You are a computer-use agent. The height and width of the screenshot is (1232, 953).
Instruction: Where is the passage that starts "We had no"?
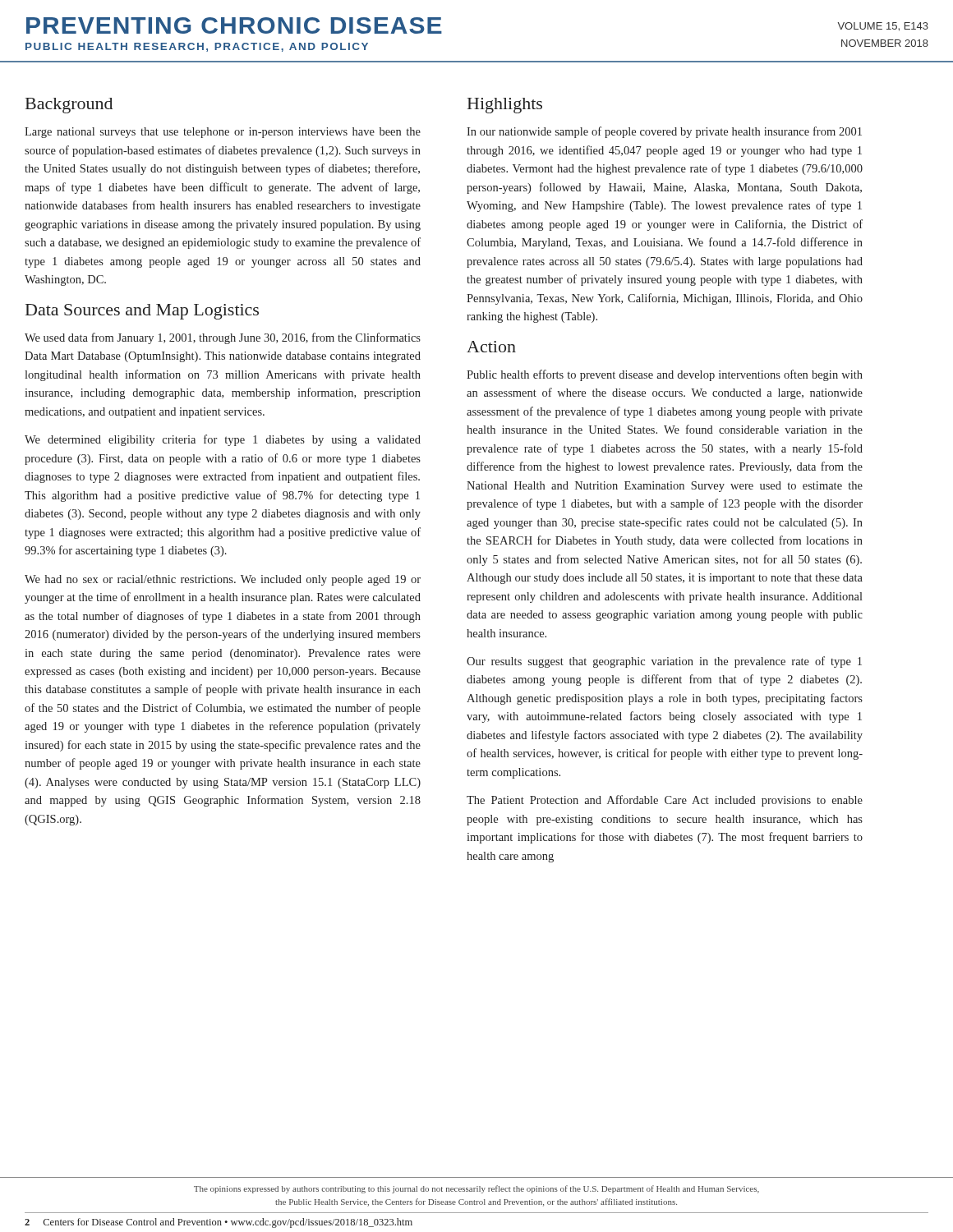pos(223,699)
